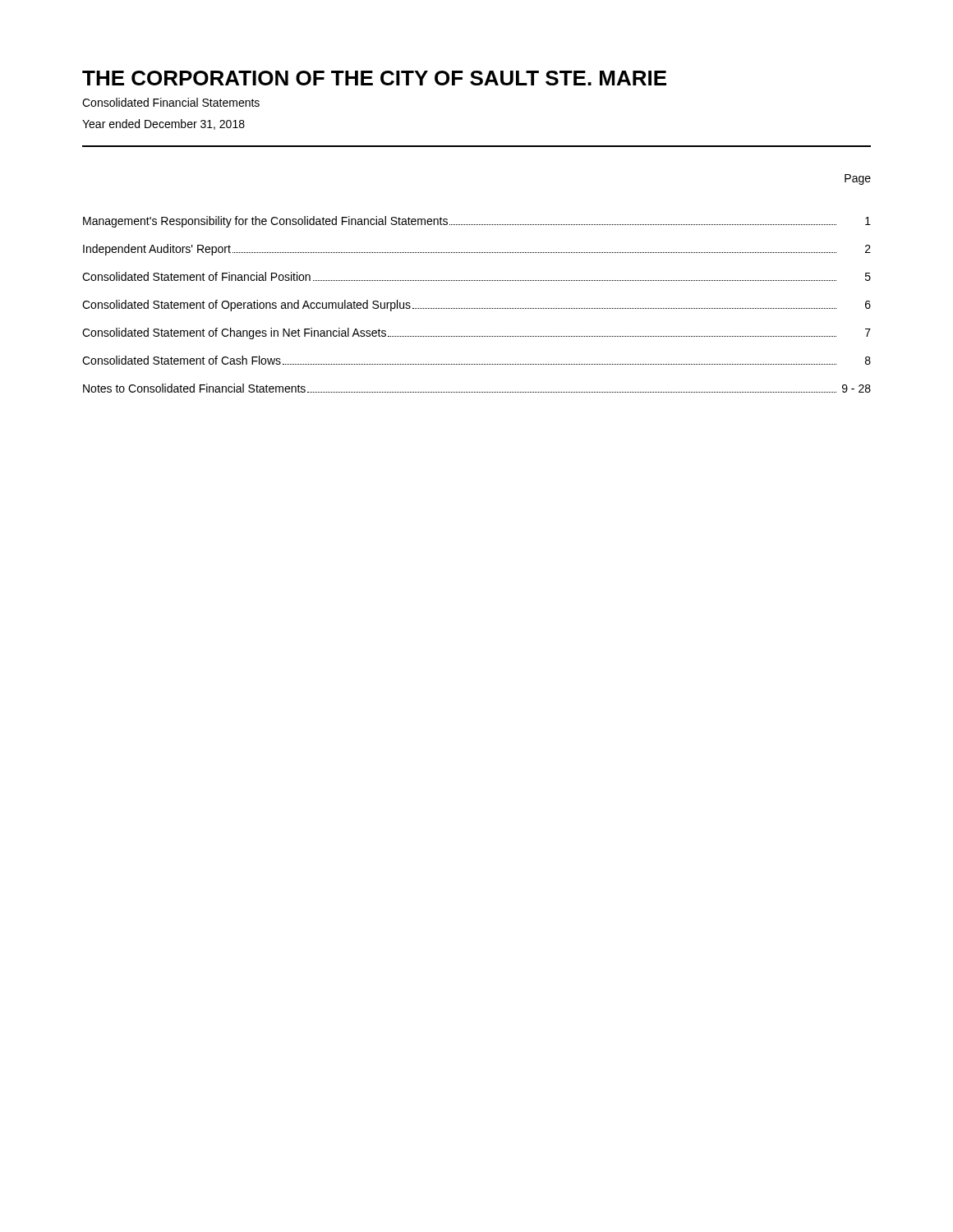Image resolution: width=953 pixels, height=1232 pixels.
Task: Click on the passage starting "Consolidated Statement of Operations and Accumulated Surplus 6"
Action: [x=476, y=305]
